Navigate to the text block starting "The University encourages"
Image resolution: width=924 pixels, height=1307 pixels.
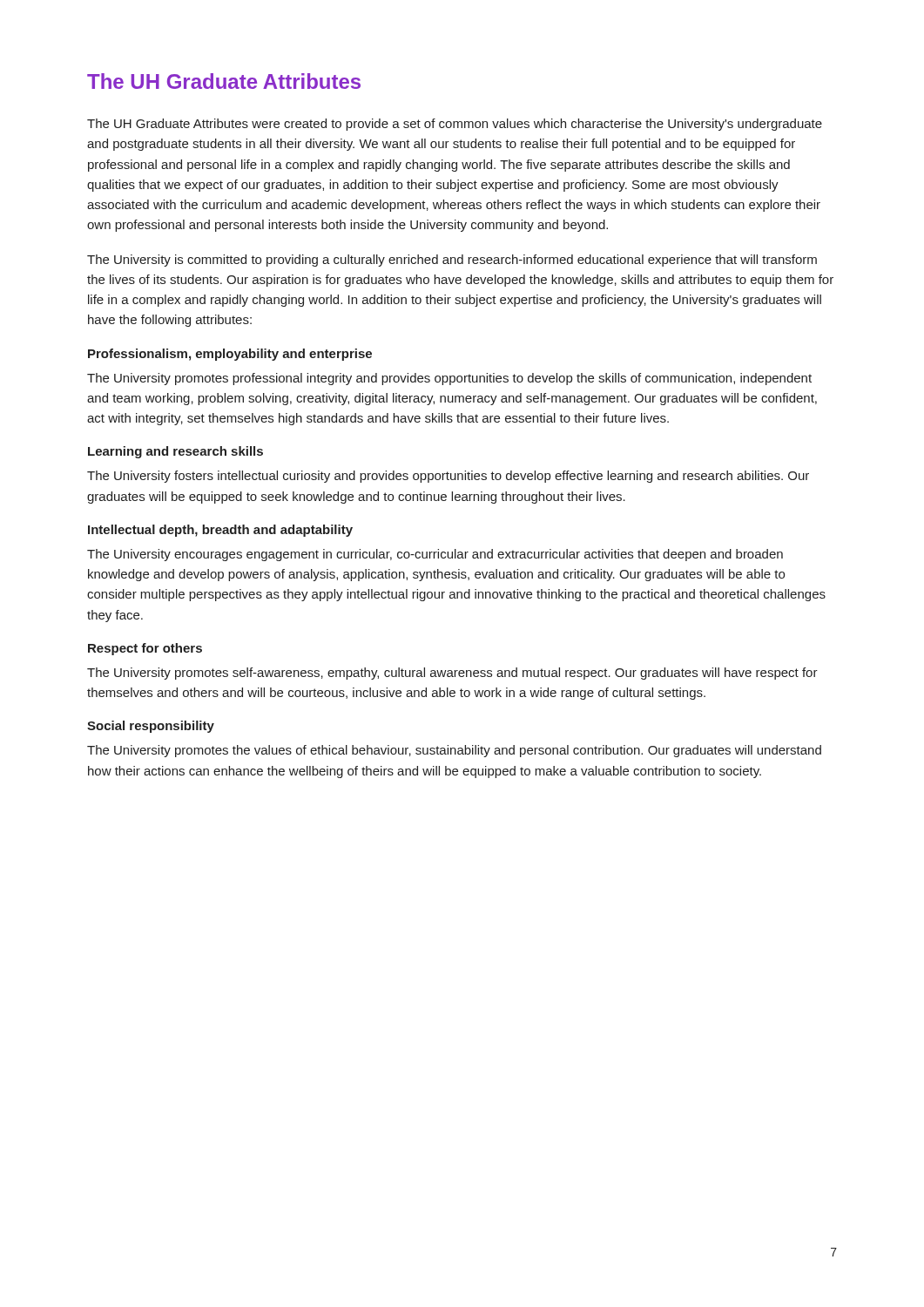click(x=456, y=584)
